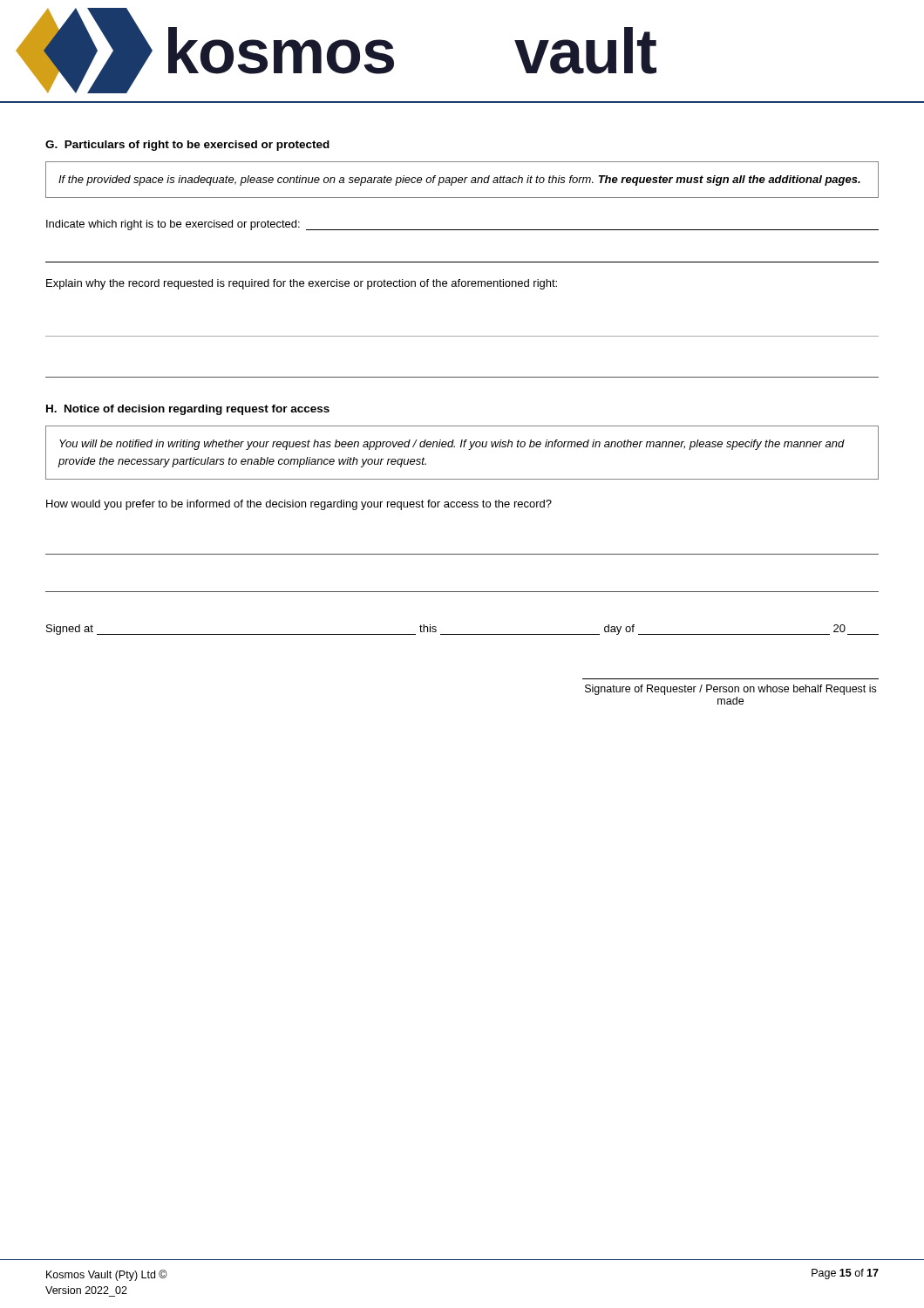Screen dimensions: 1308x924
Task: Navigate to the text starting "You will be notified in writing whether"
Action: [x=451, y=452]
